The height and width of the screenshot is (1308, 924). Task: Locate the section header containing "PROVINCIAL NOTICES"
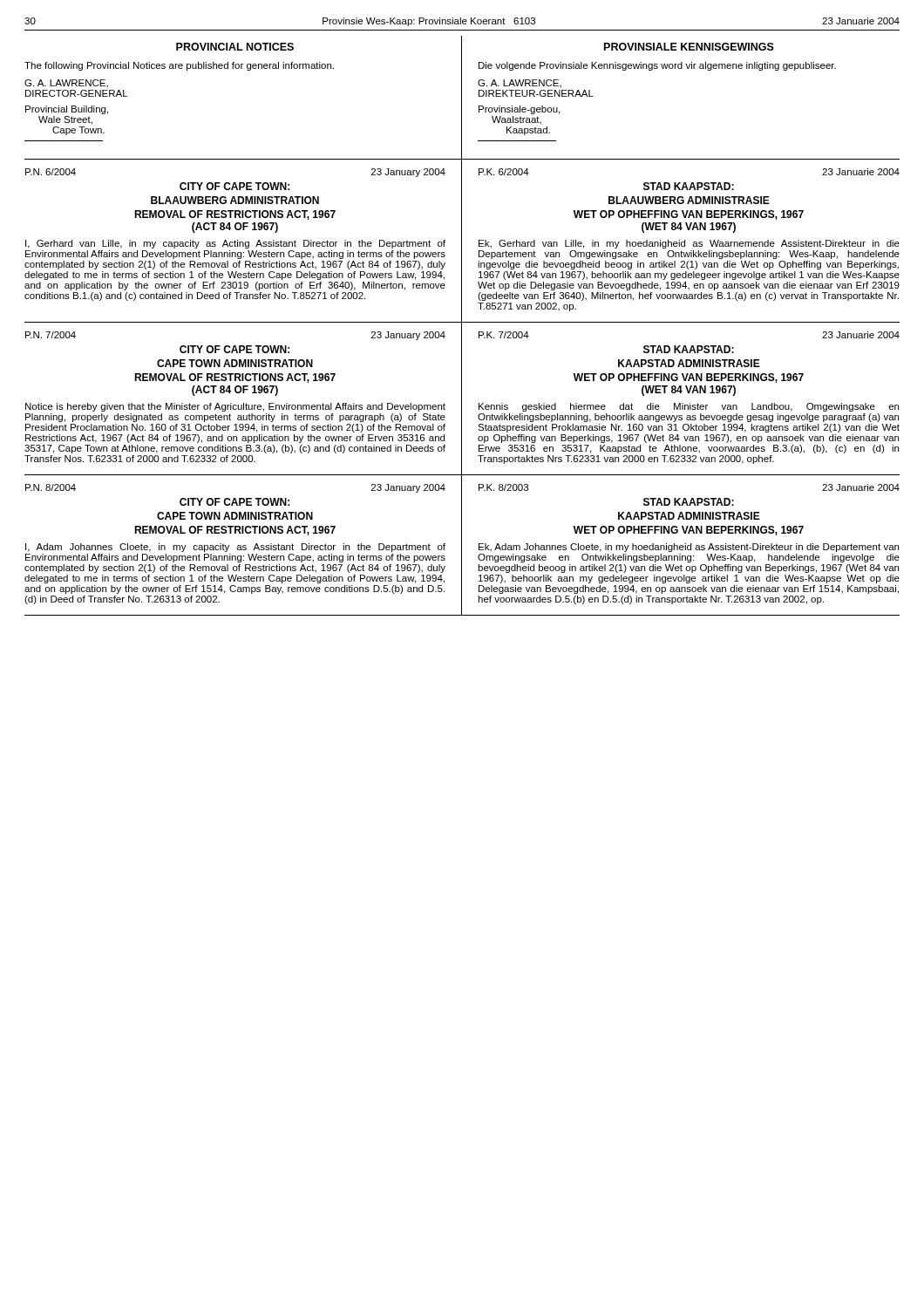coord(235,47)
